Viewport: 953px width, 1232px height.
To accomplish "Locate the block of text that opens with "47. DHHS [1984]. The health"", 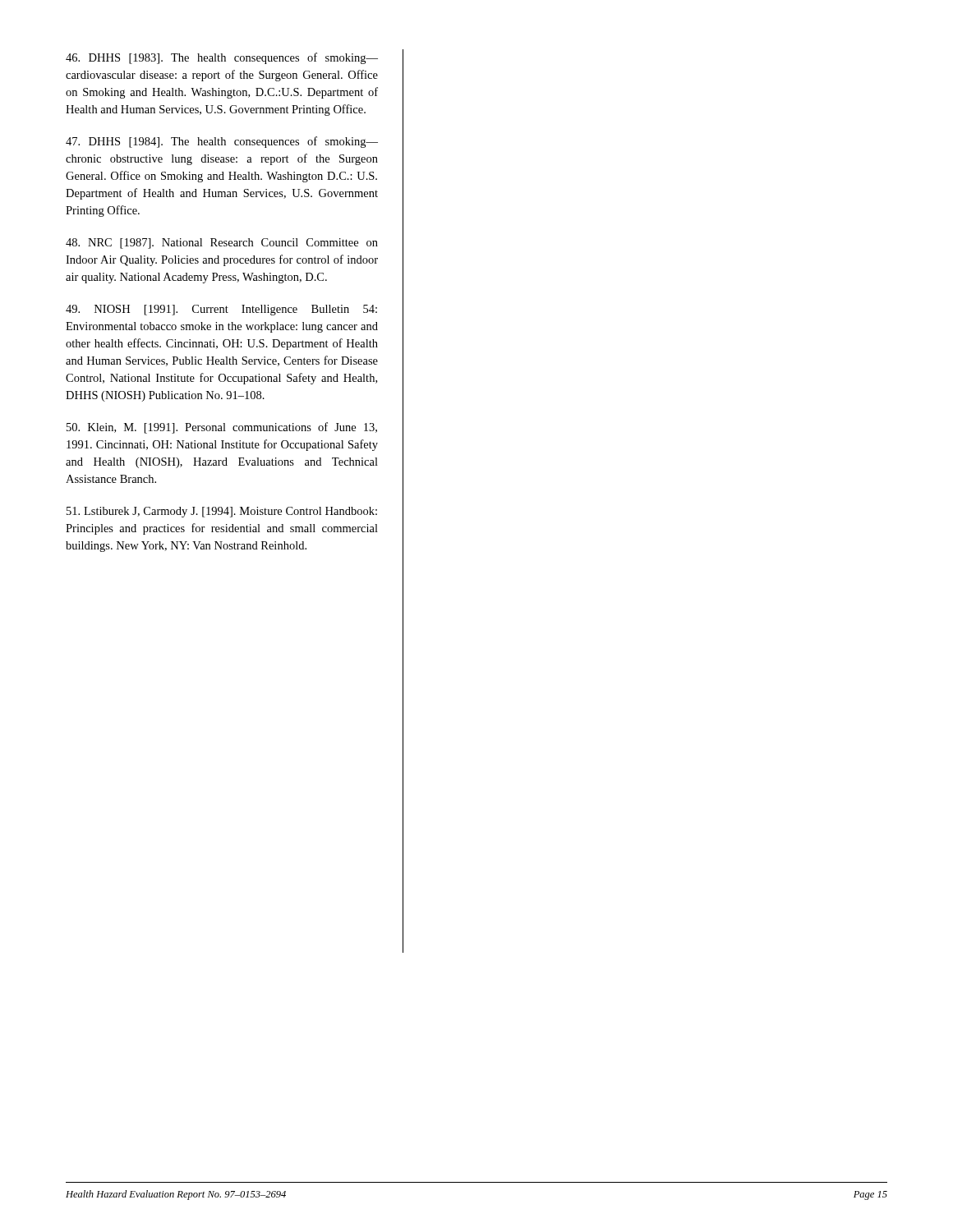I will [222, 176].
